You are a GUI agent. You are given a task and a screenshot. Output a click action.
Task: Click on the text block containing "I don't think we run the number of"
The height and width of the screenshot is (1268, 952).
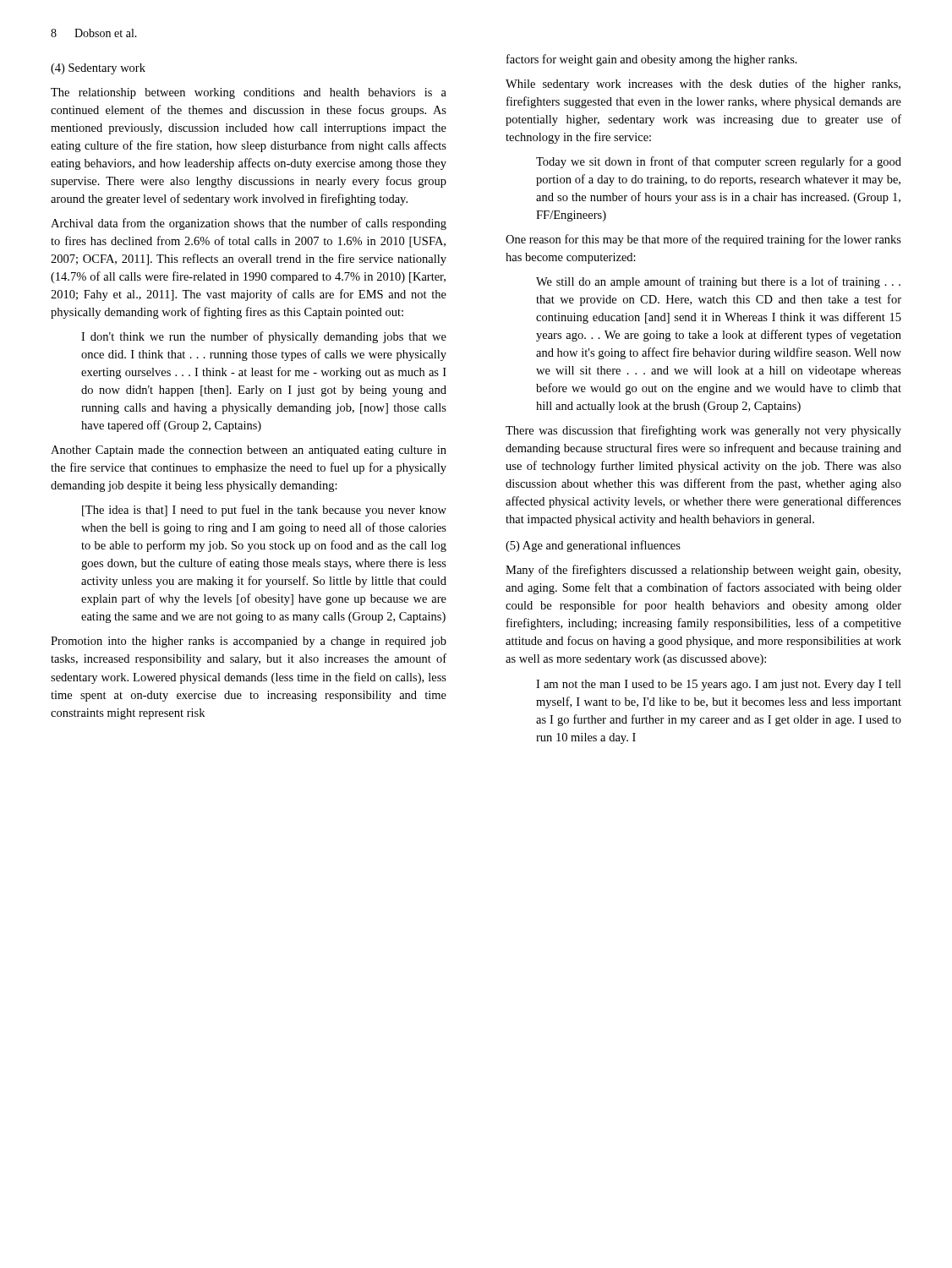[x=264, y=381]
